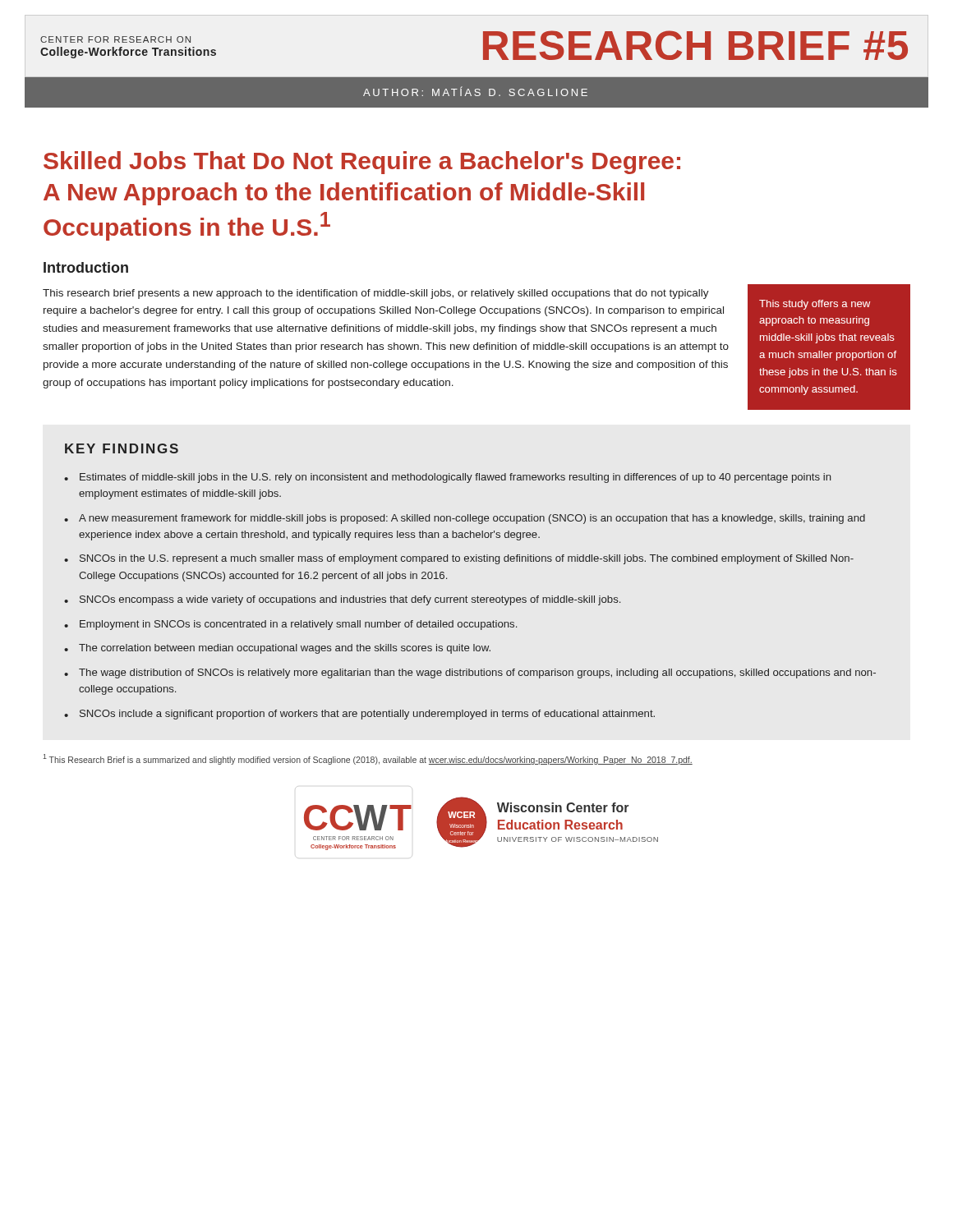Image resolution: width=953 pixels, height=1232 pixels.
Task: Select the title that says "Skilled Jobs That Do Not Require a"
Action: coord(363,194)
